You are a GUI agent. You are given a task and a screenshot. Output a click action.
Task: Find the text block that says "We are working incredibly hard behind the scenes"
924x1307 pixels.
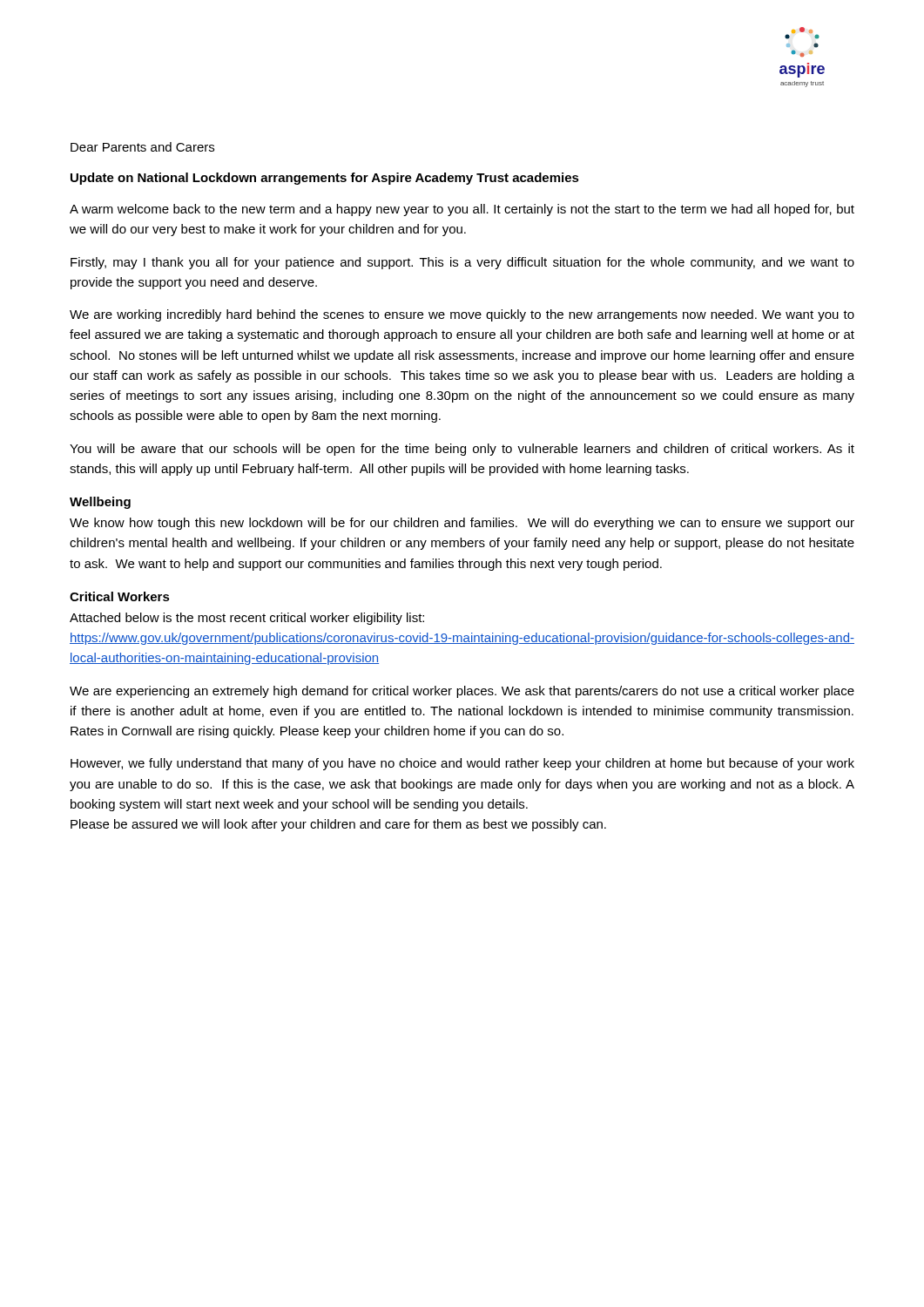pos(462,365)
